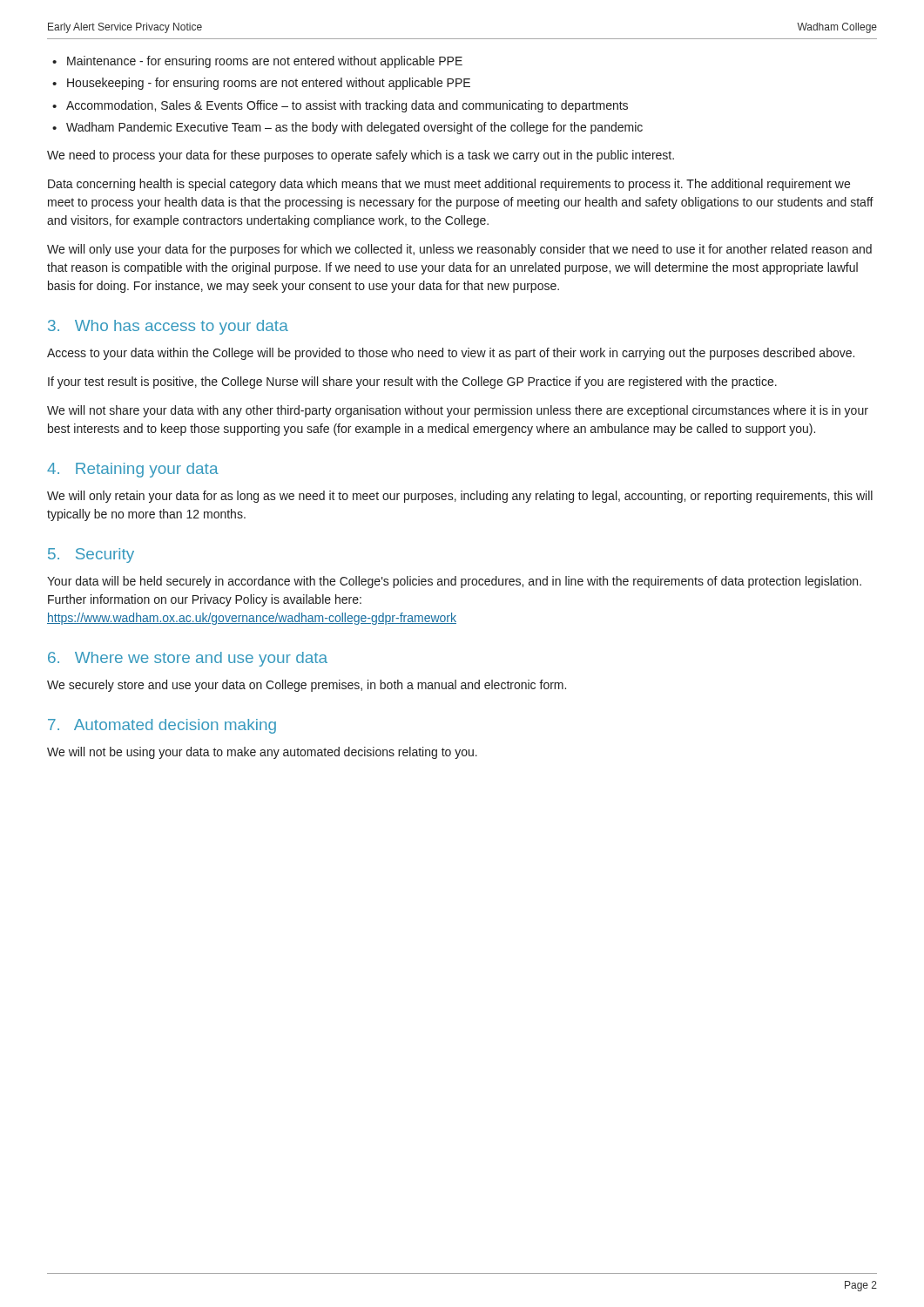
Task: Locate the element starting "Access to your data within the College will"
Action: (x=451, y=353)
